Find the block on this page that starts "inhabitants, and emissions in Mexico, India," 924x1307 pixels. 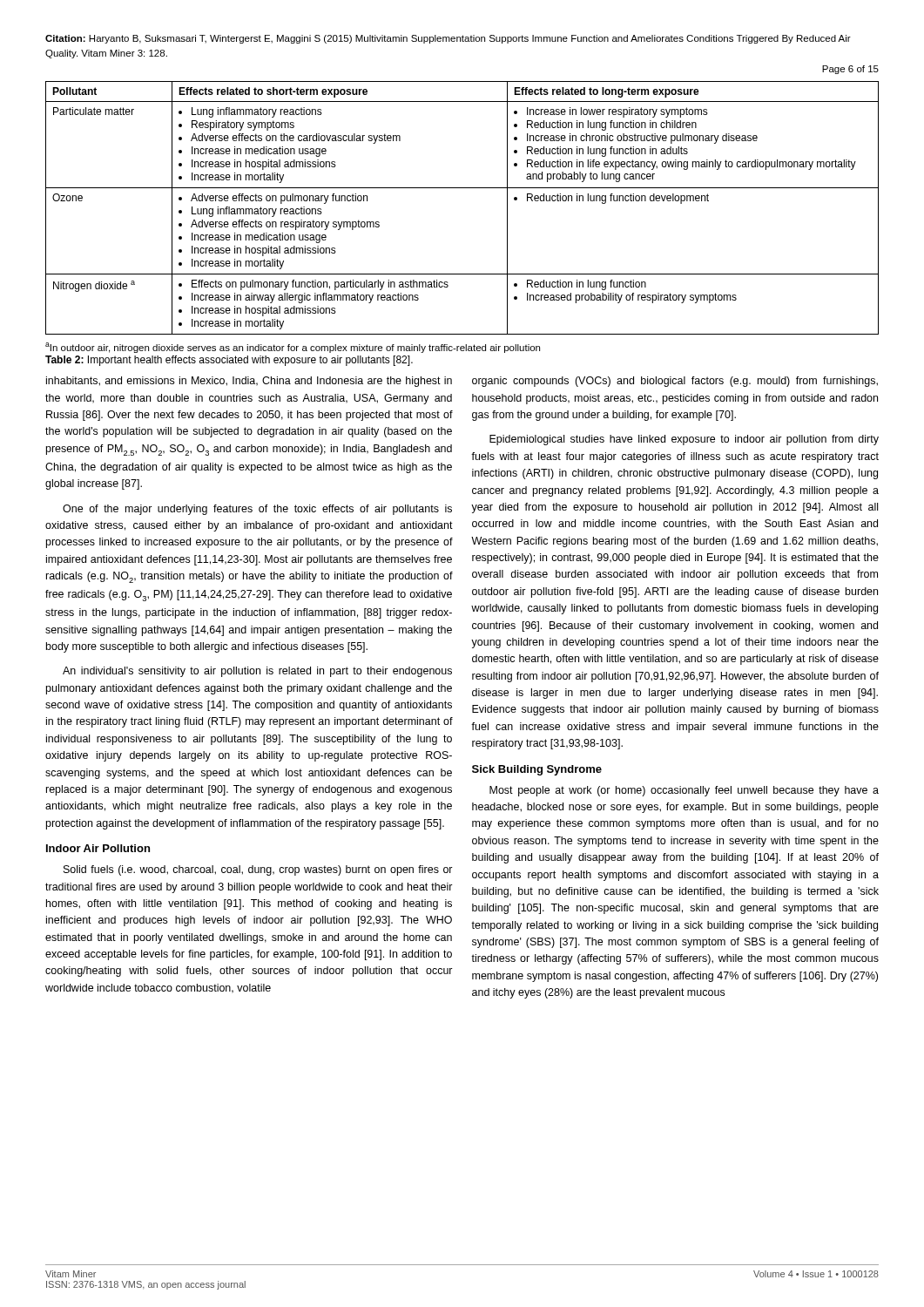[x=249, y=432]
